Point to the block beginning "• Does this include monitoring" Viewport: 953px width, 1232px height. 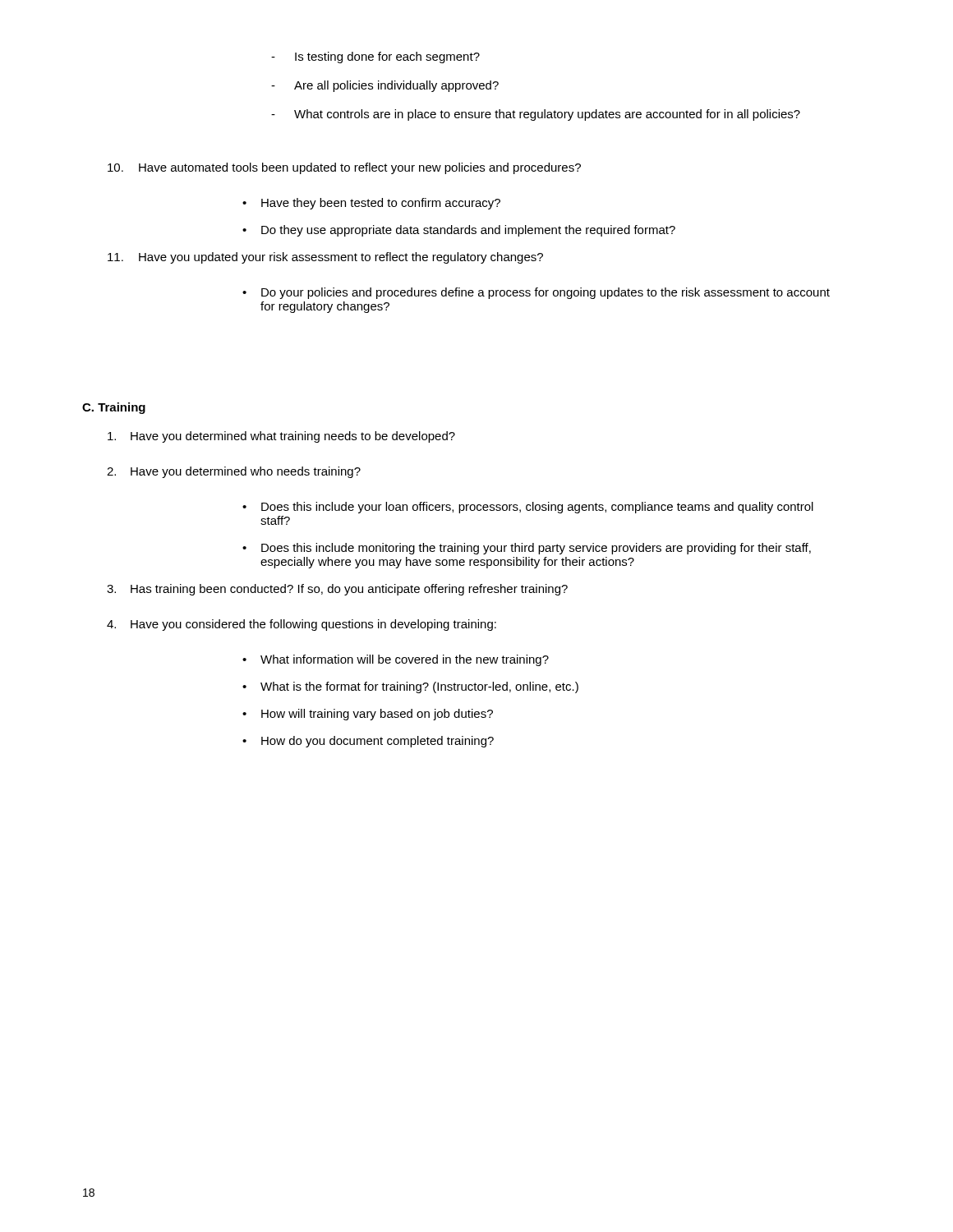pos(544,554)
